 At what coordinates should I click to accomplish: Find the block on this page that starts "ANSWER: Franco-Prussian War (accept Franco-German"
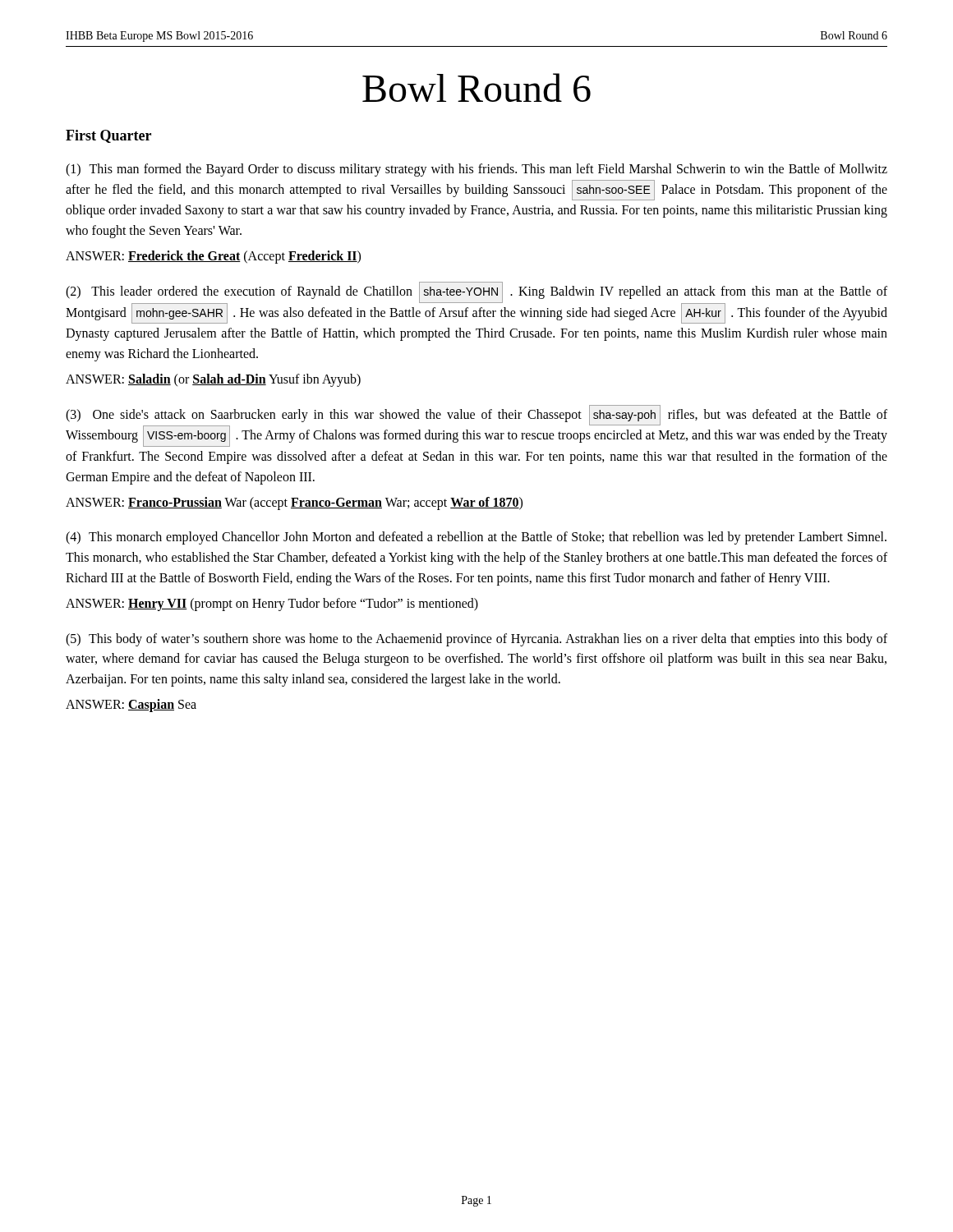(x=294, y=502)
